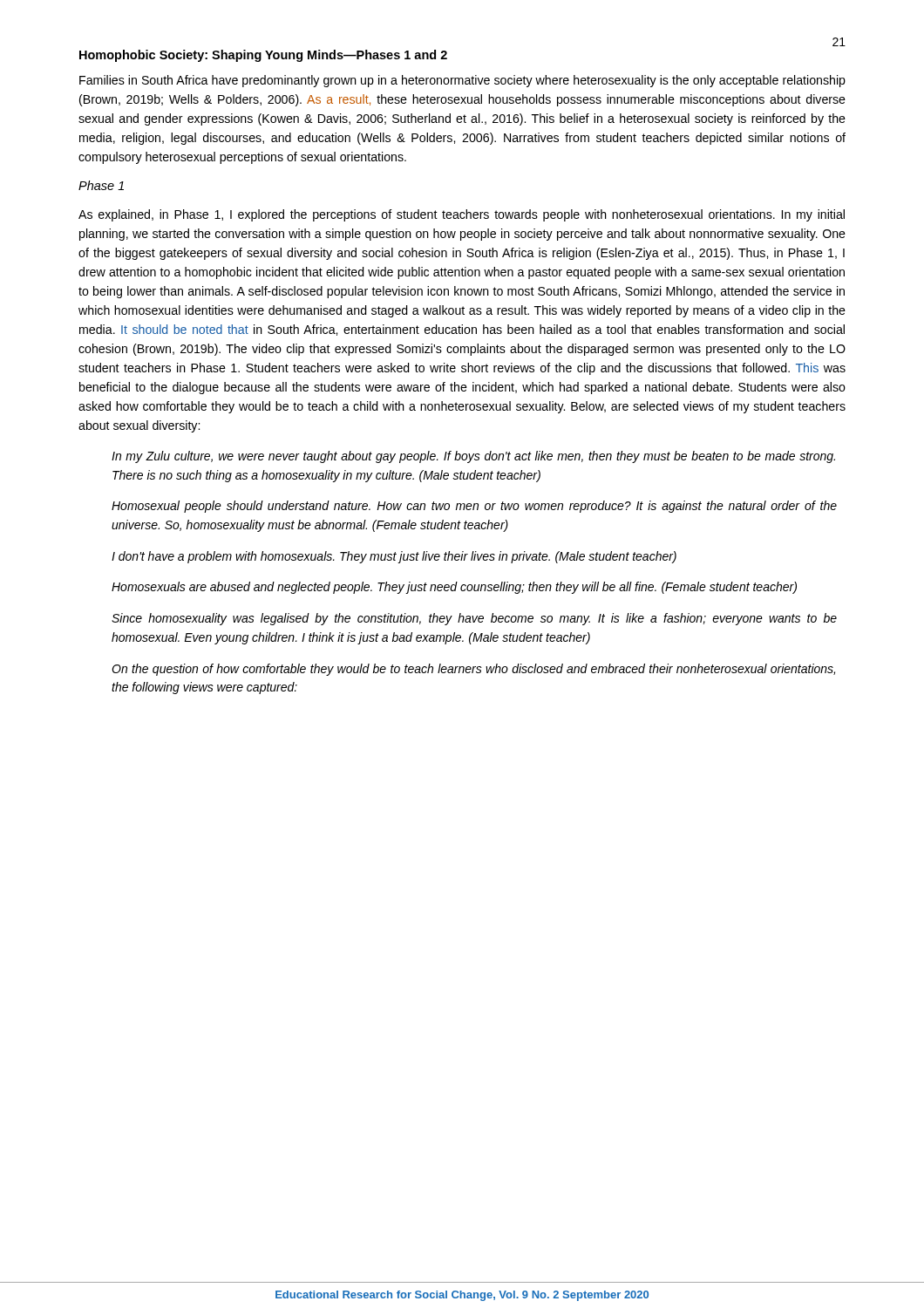
Task: Locate the passage starting "Since homosexuality was legalised by the constitution, they"
Action: tap(474, 628)
